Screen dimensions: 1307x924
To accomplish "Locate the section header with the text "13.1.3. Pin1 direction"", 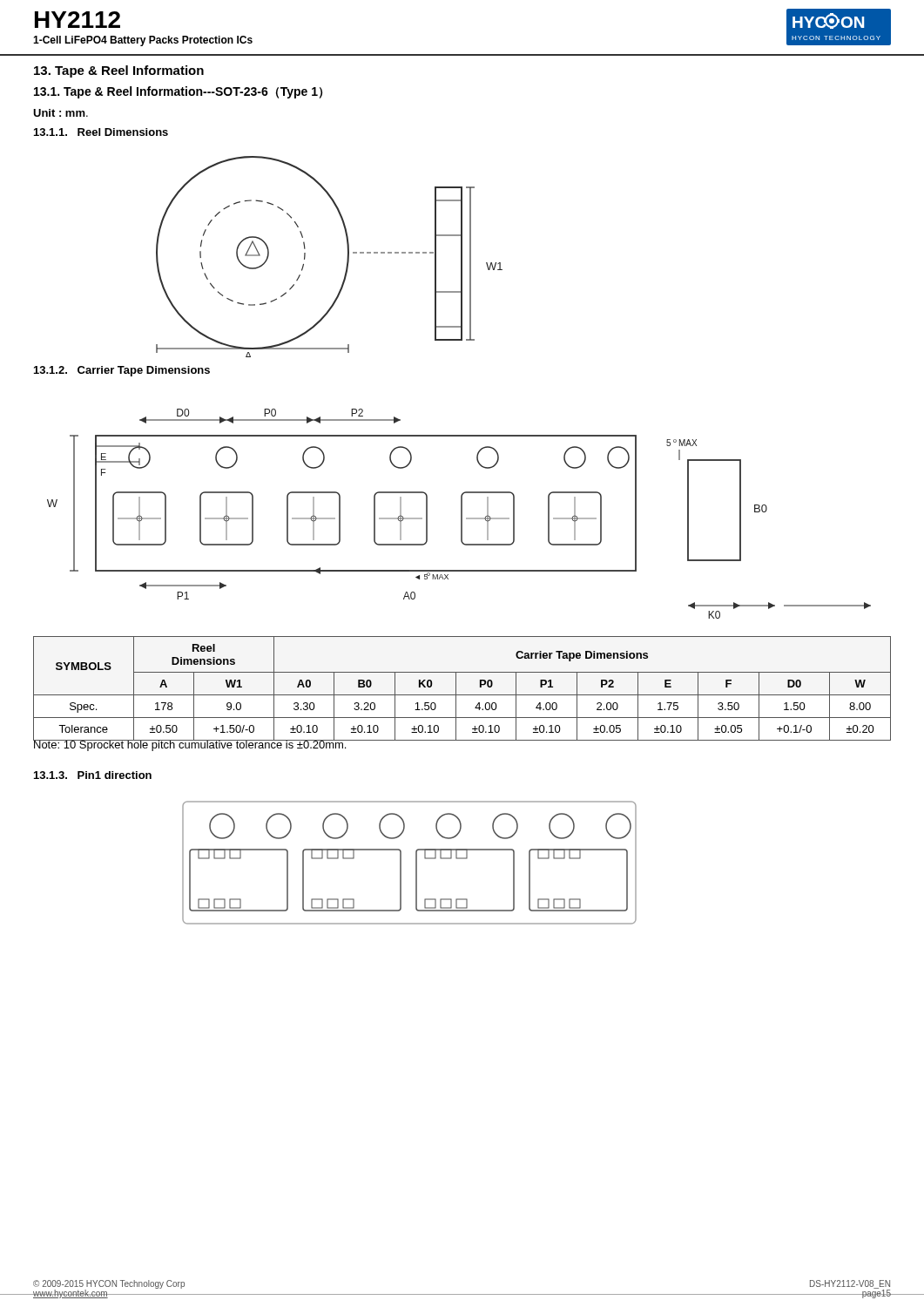I will pyautogui.click(x=93, y=775).
